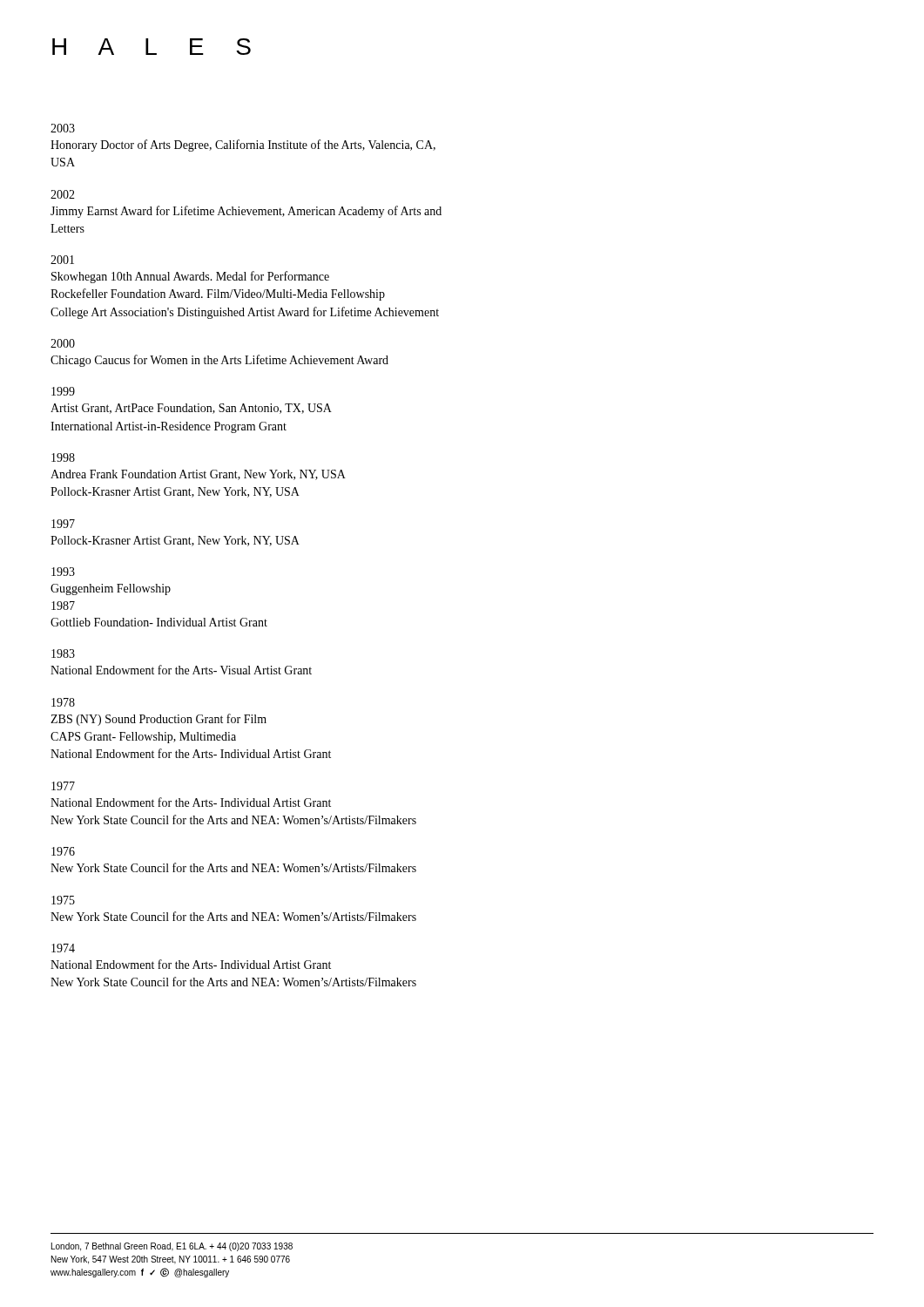
Task: Select the element starting "1975 New York State Council for the"
Action: point(390,908)
